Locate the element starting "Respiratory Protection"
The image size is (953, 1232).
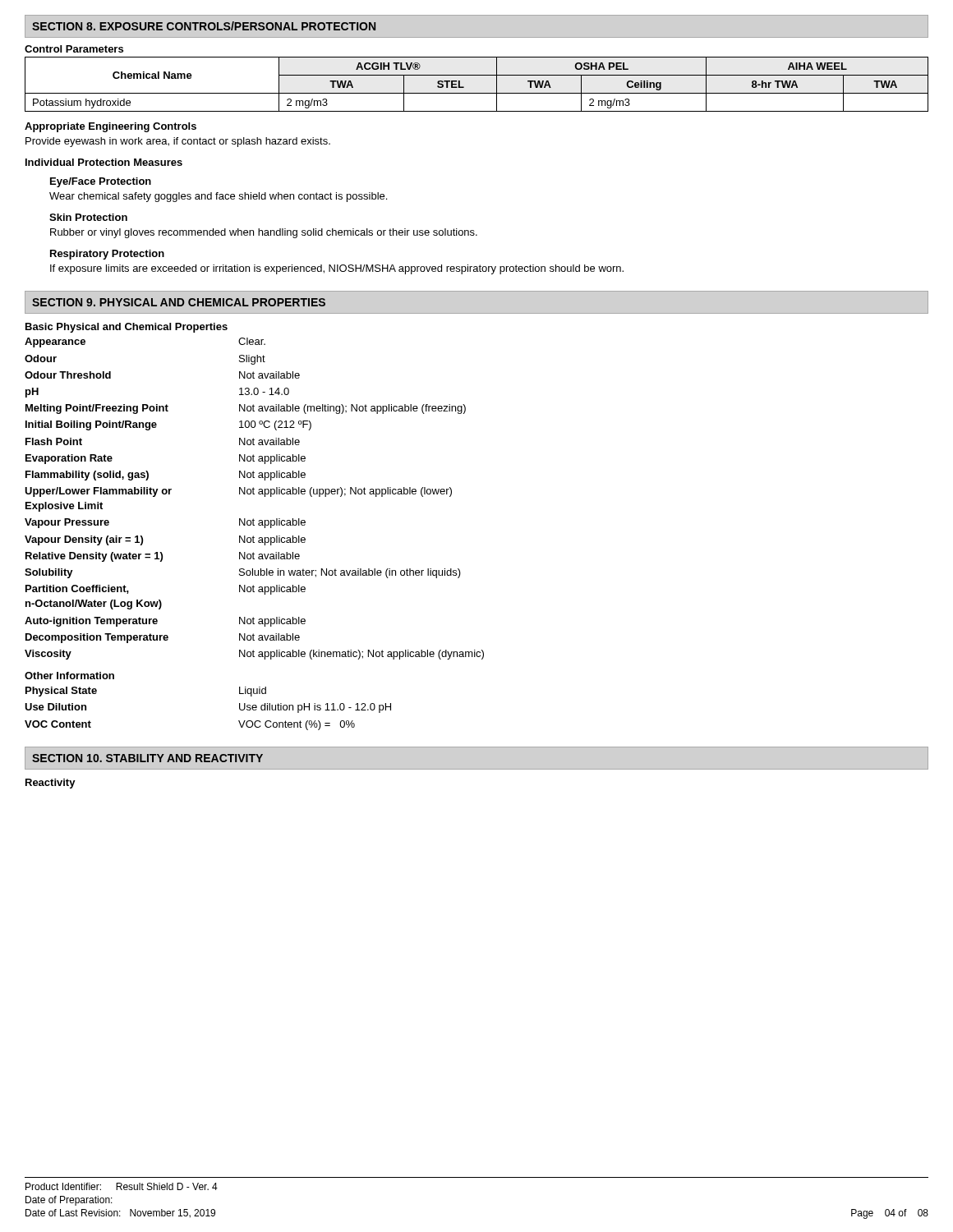(x=107, y=253)
